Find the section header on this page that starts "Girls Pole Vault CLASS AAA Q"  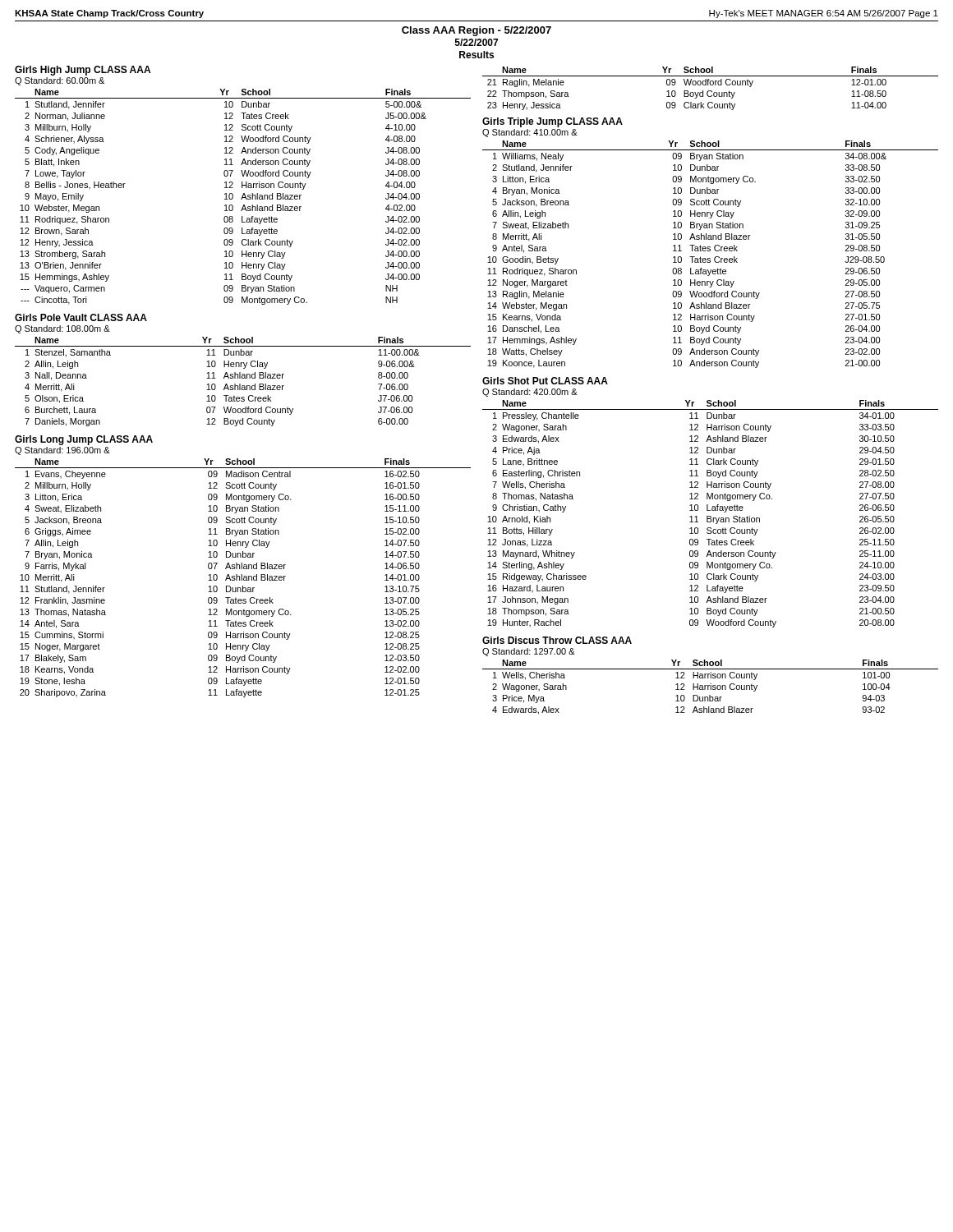tap(81, 317)
